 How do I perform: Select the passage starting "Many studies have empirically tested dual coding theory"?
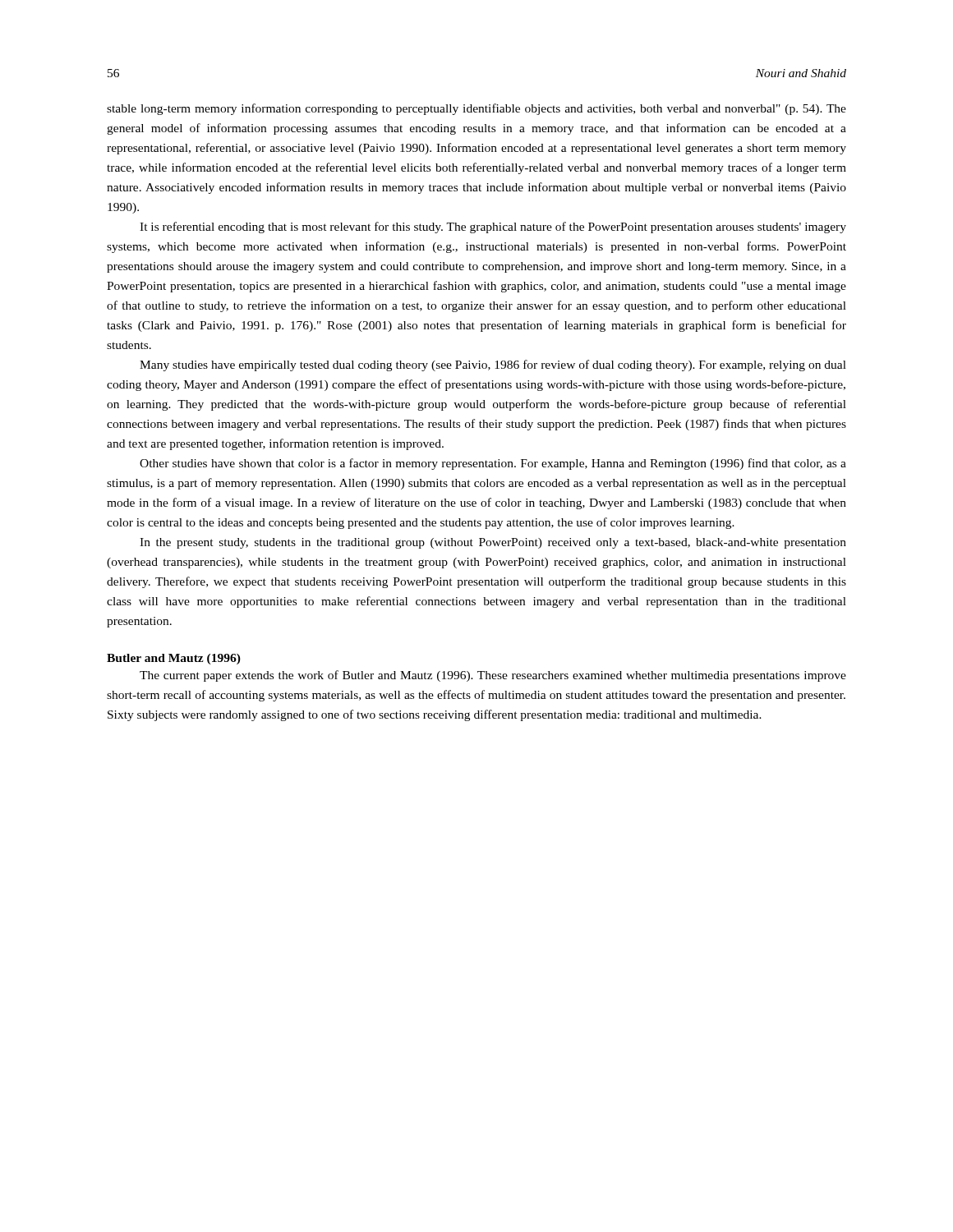(x=476, y=404)
